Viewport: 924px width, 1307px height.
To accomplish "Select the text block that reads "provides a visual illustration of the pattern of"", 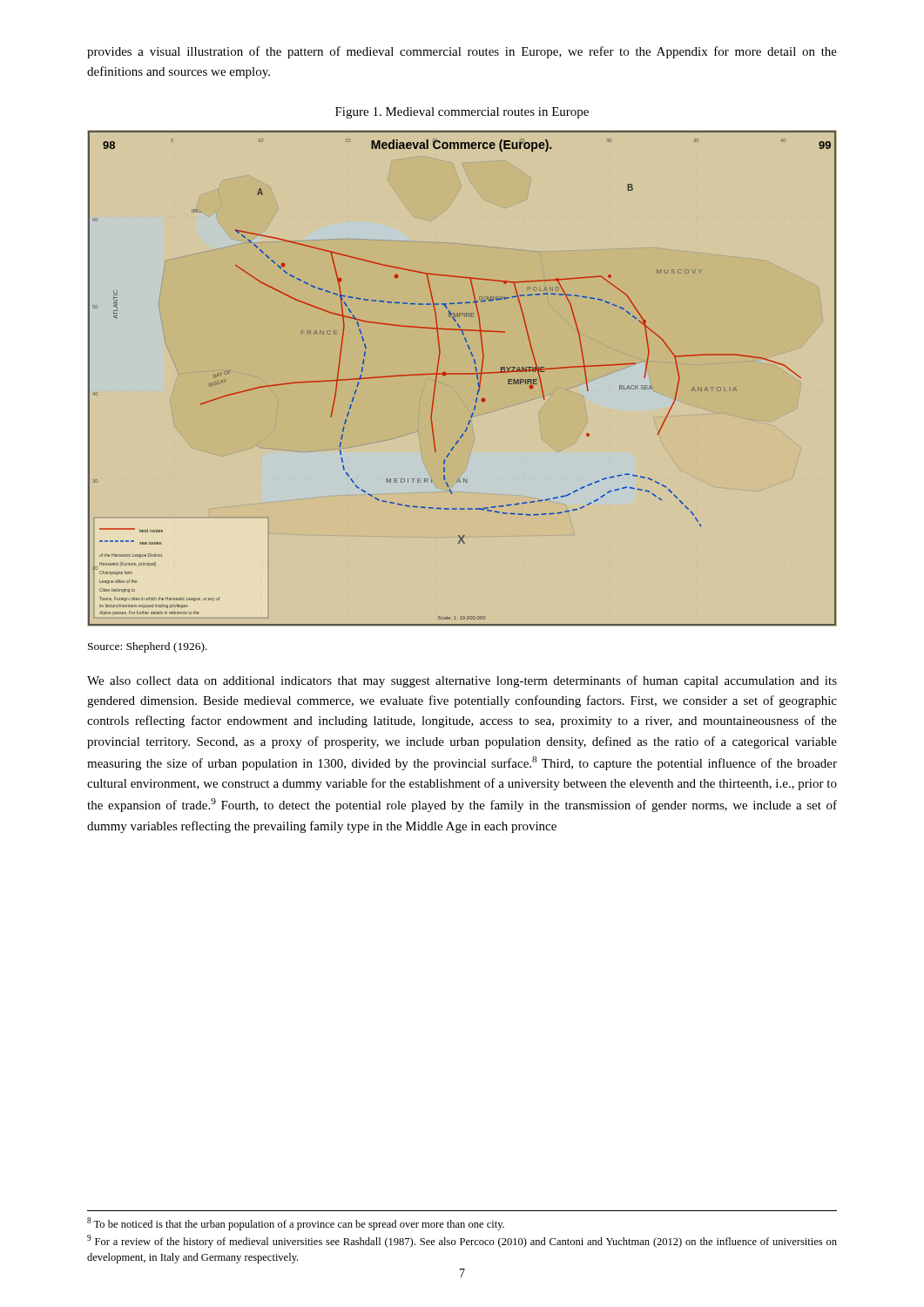I will (x=462, y=62).
